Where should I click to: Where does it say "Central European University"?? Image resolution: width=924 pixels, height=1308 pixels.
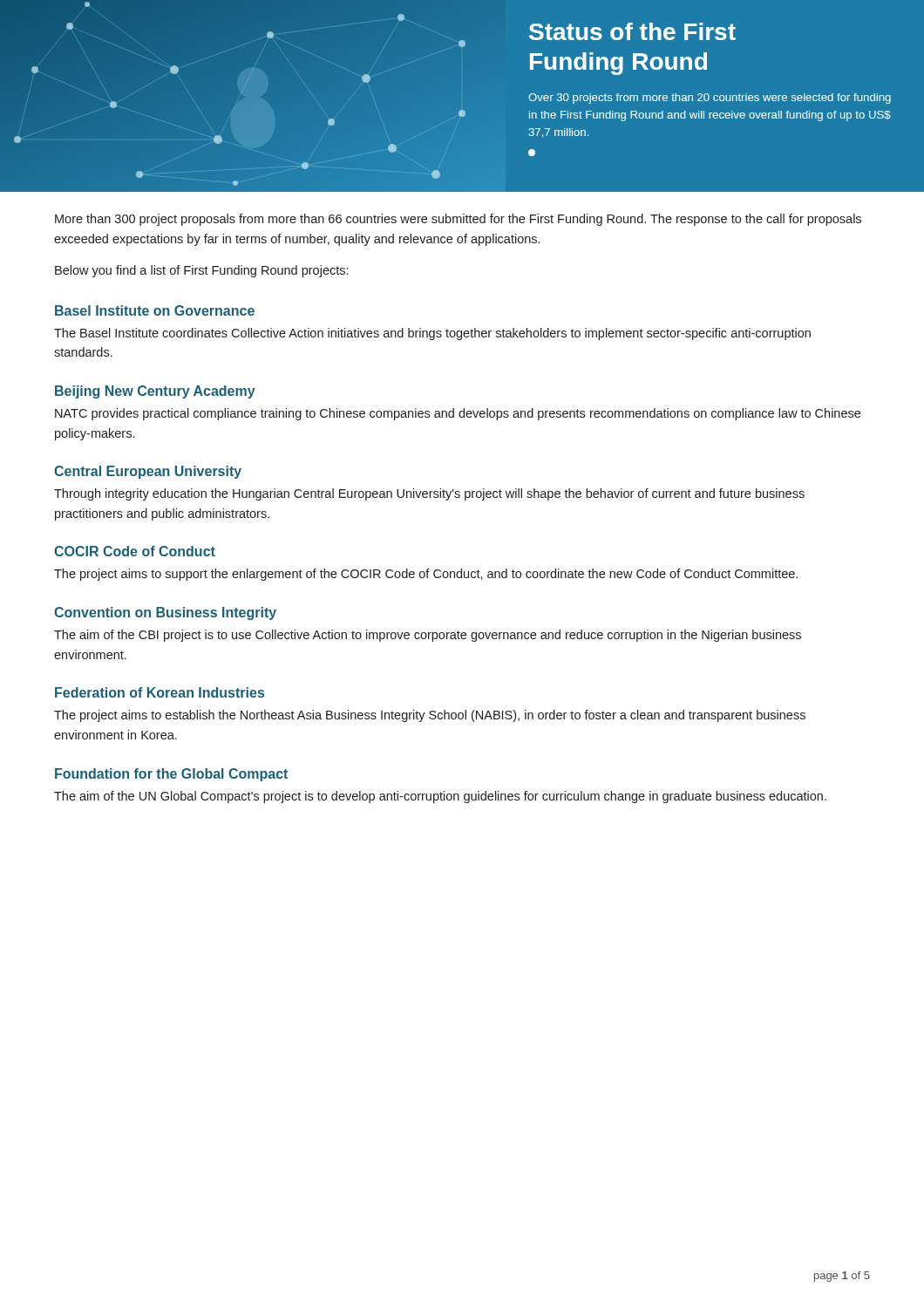[148, 472]
